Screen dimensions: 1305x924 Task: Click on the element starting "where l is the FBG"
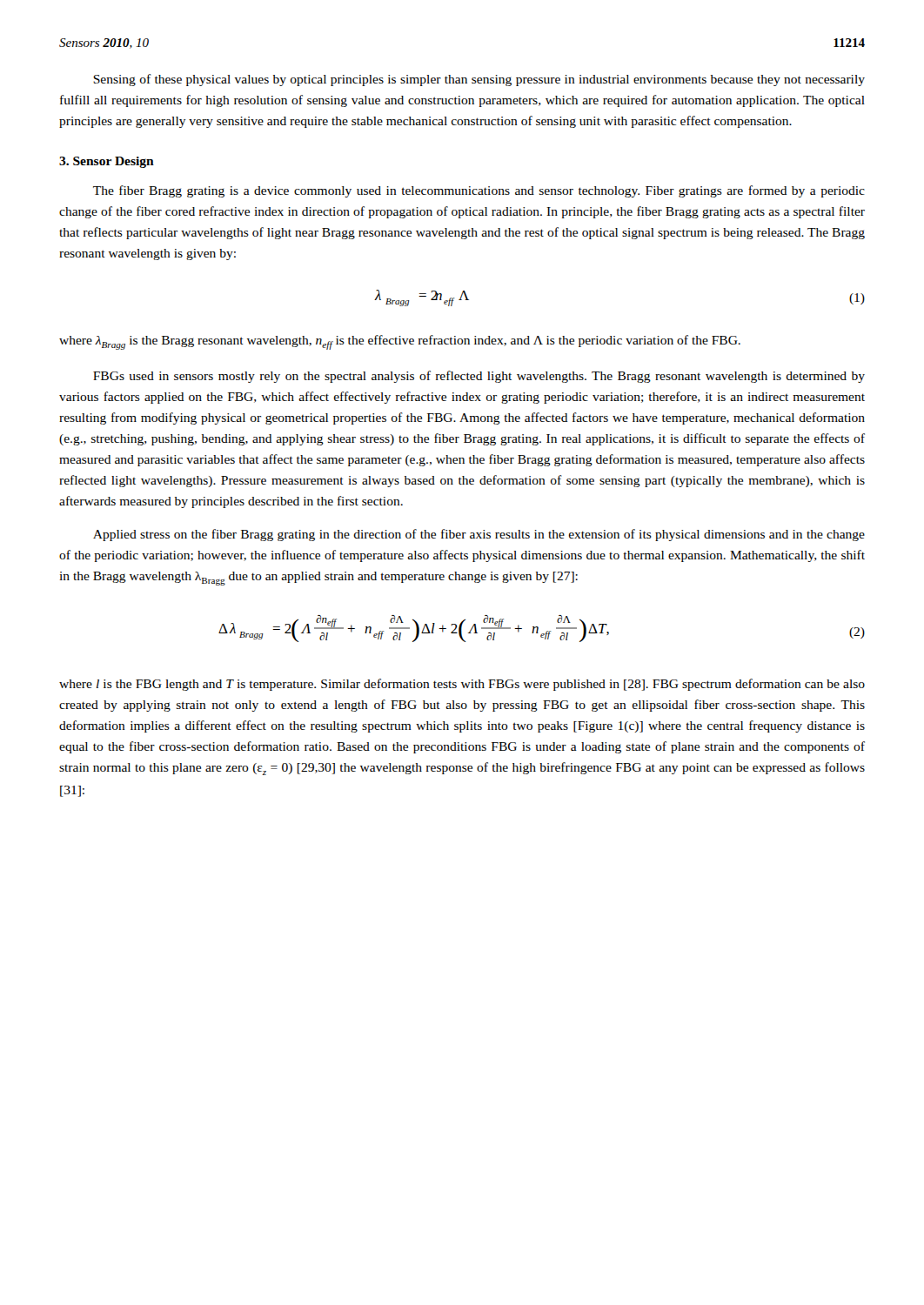(462, 737)
